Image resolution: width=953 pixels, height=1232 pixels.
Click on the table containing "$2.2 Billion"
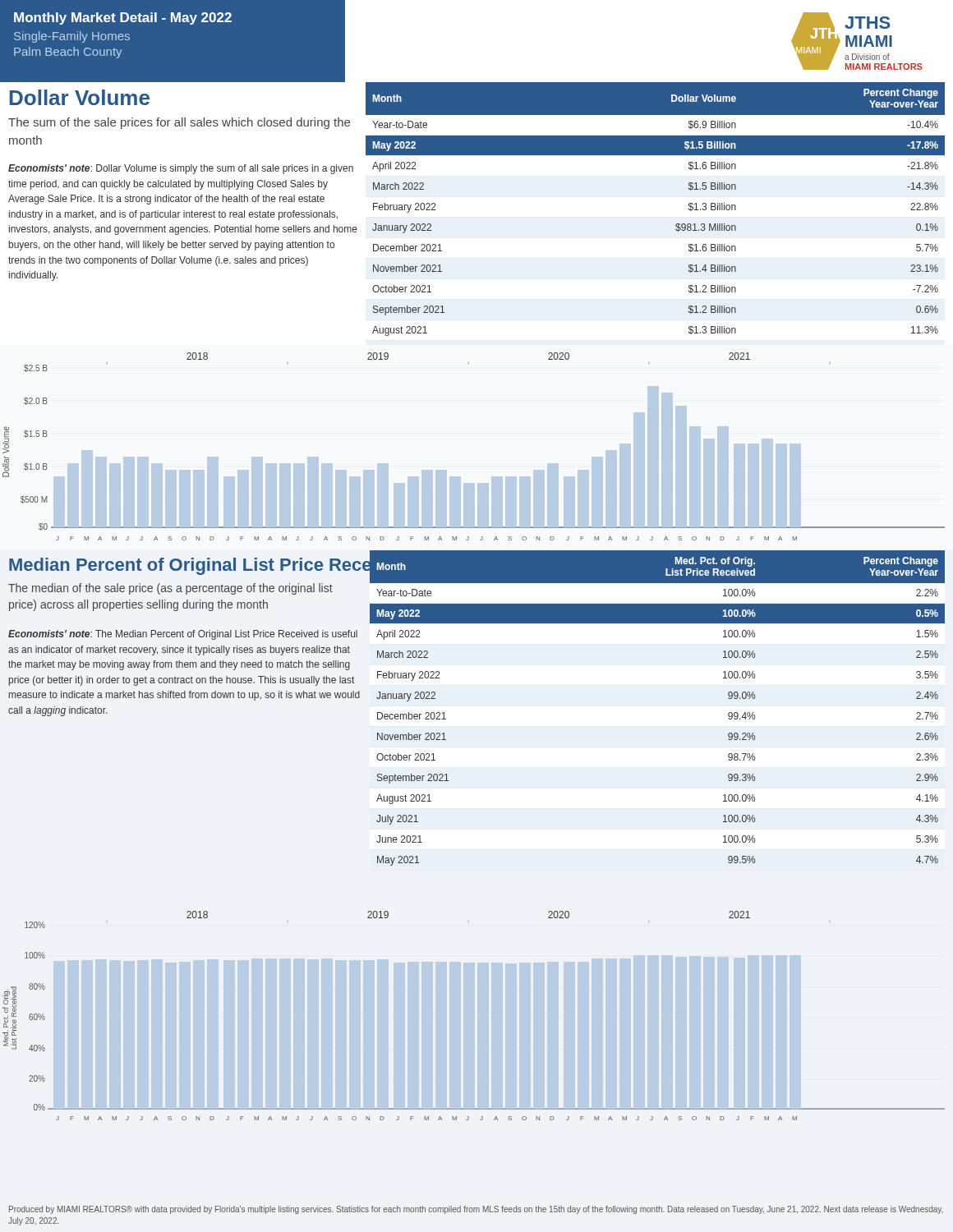pos(655,242)
